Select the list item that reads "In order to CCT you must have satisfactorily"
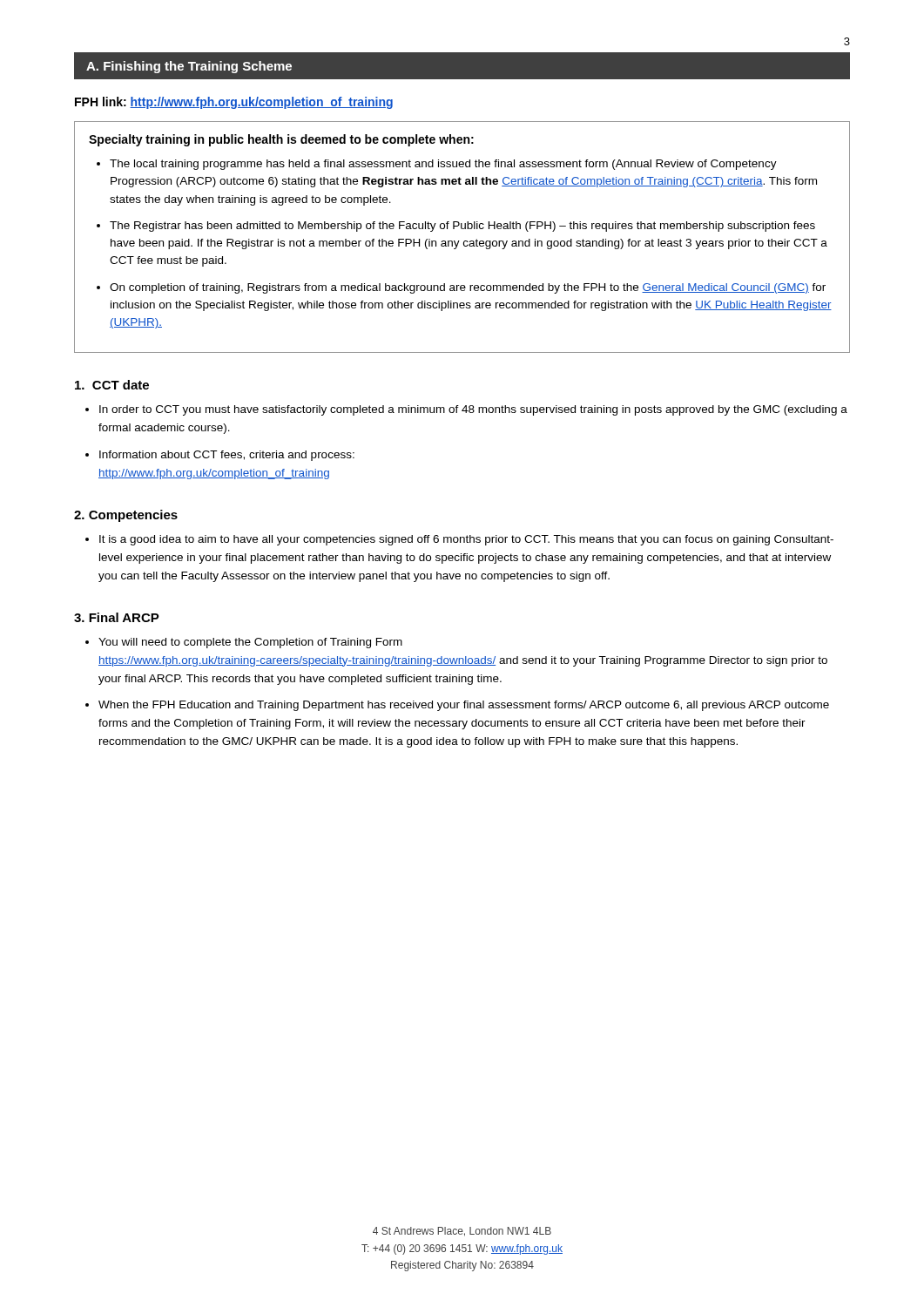The height and width of the screenshot is (1307, 924). 473,418
